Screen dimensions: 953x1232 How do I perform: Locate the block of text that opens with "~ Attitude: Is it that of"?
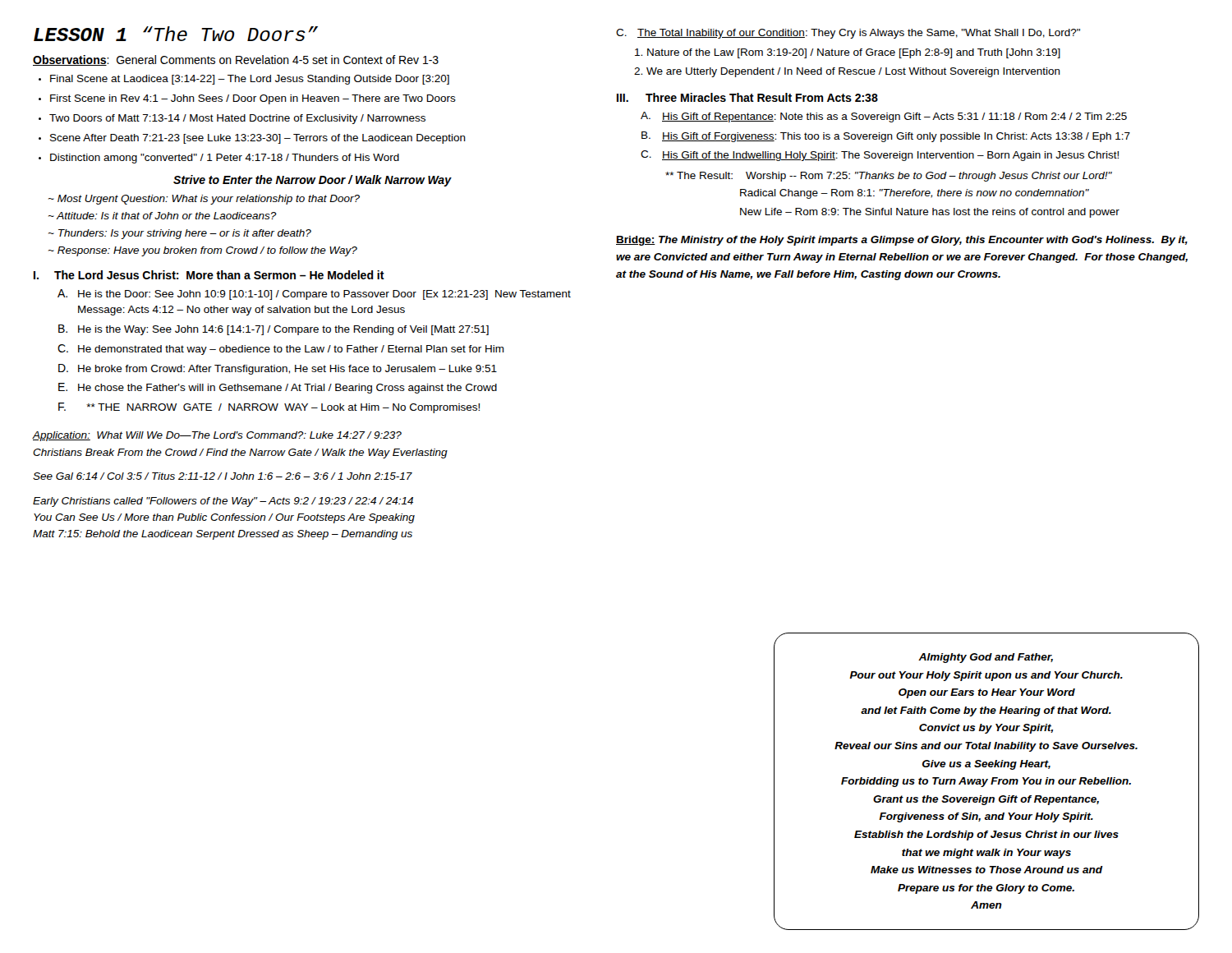point(162,216)
